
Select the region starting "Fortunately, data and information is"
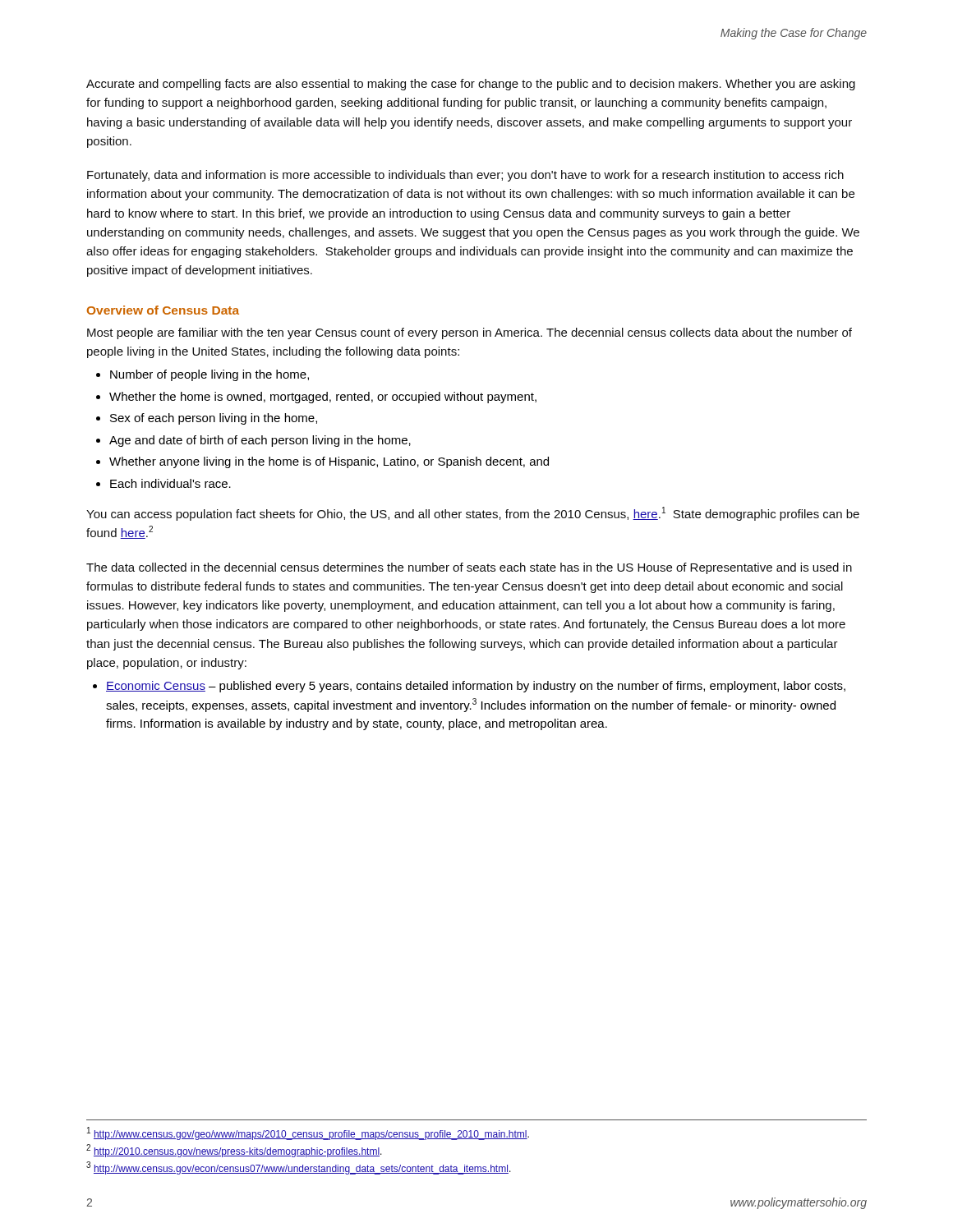(x=473, y=222)
